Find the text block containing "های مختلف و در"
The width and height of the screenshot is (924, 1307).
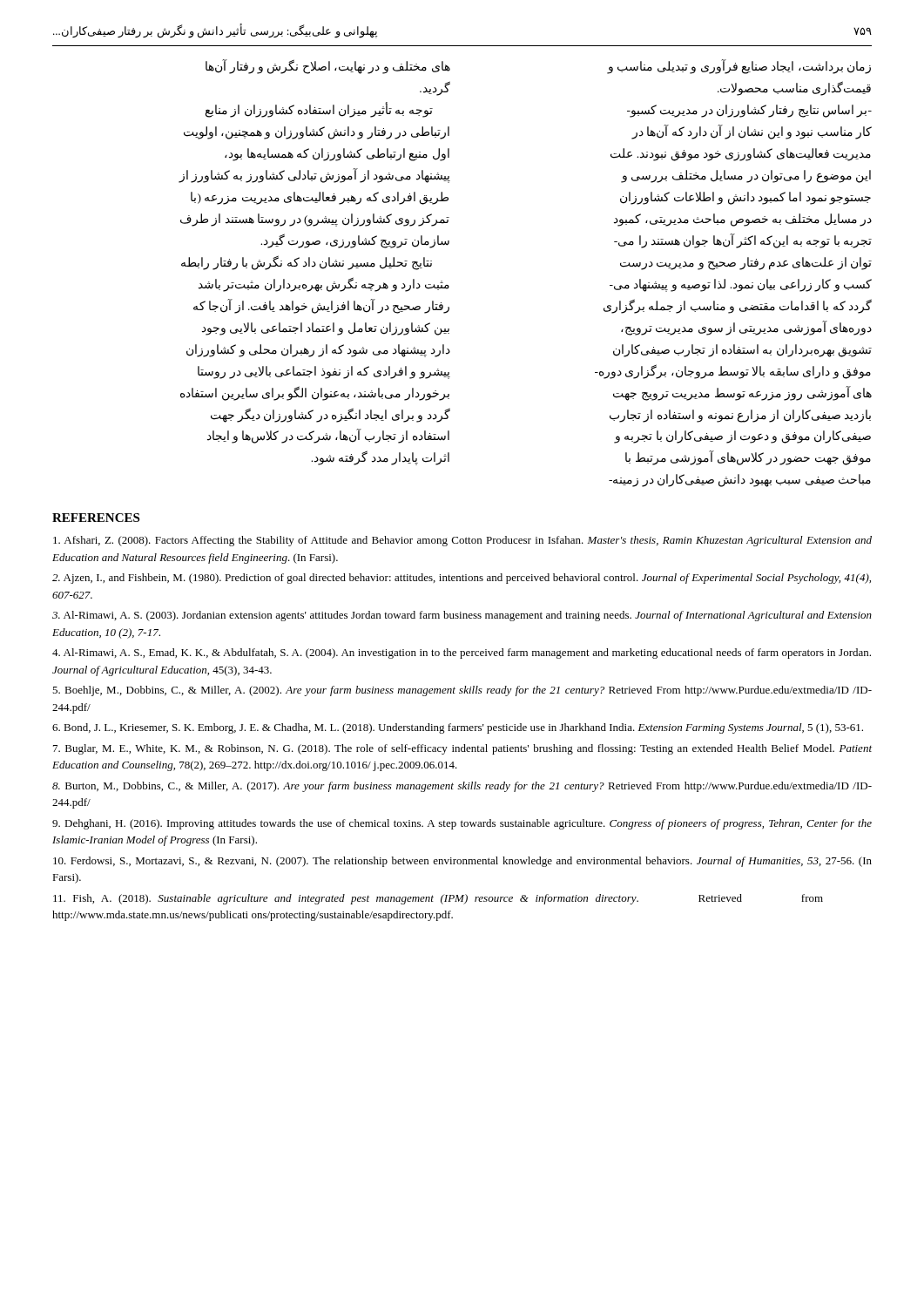point(251,263)
